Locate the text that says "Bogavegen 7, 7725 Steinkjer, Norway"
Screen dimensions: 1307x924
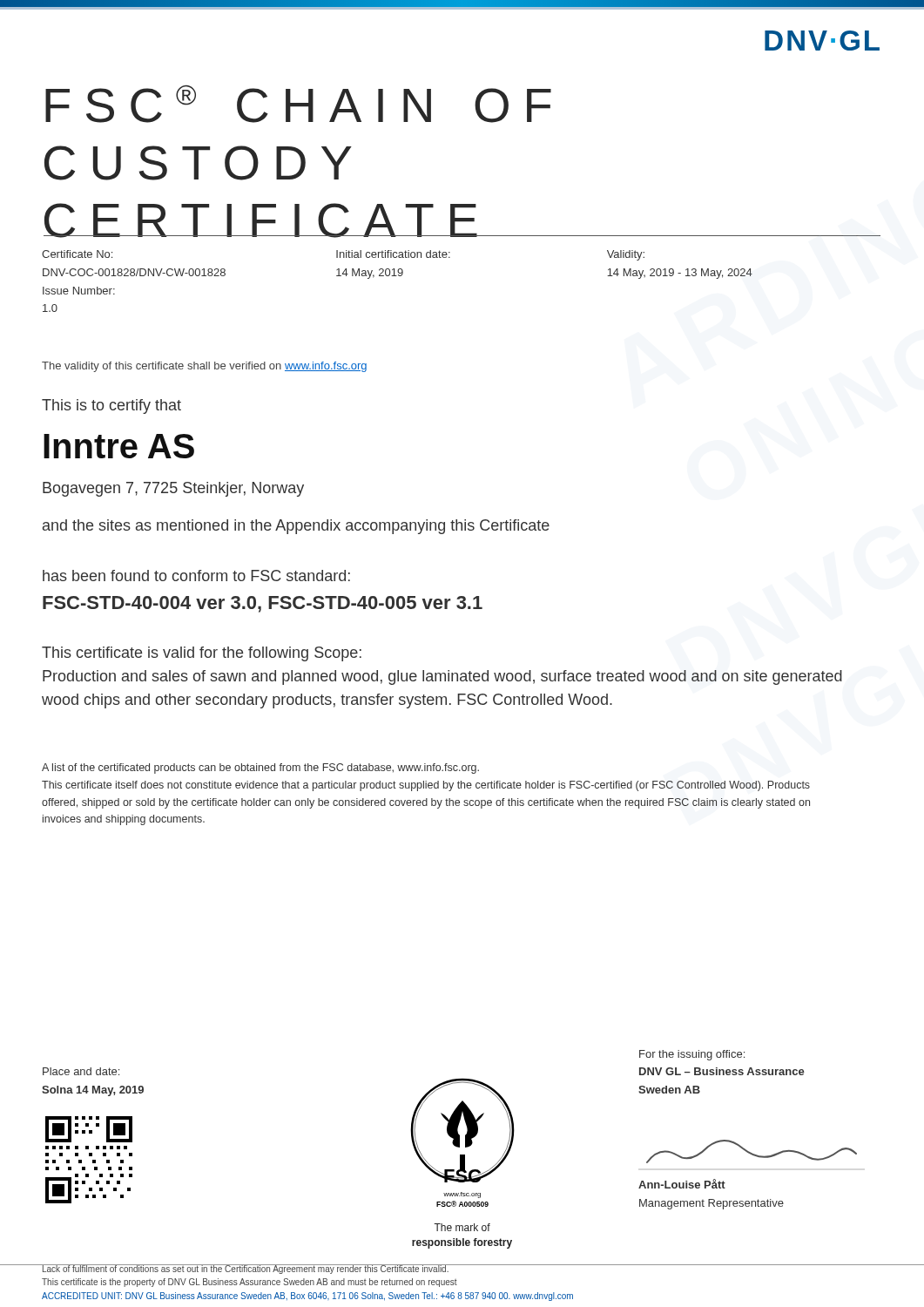click(173, 488)
